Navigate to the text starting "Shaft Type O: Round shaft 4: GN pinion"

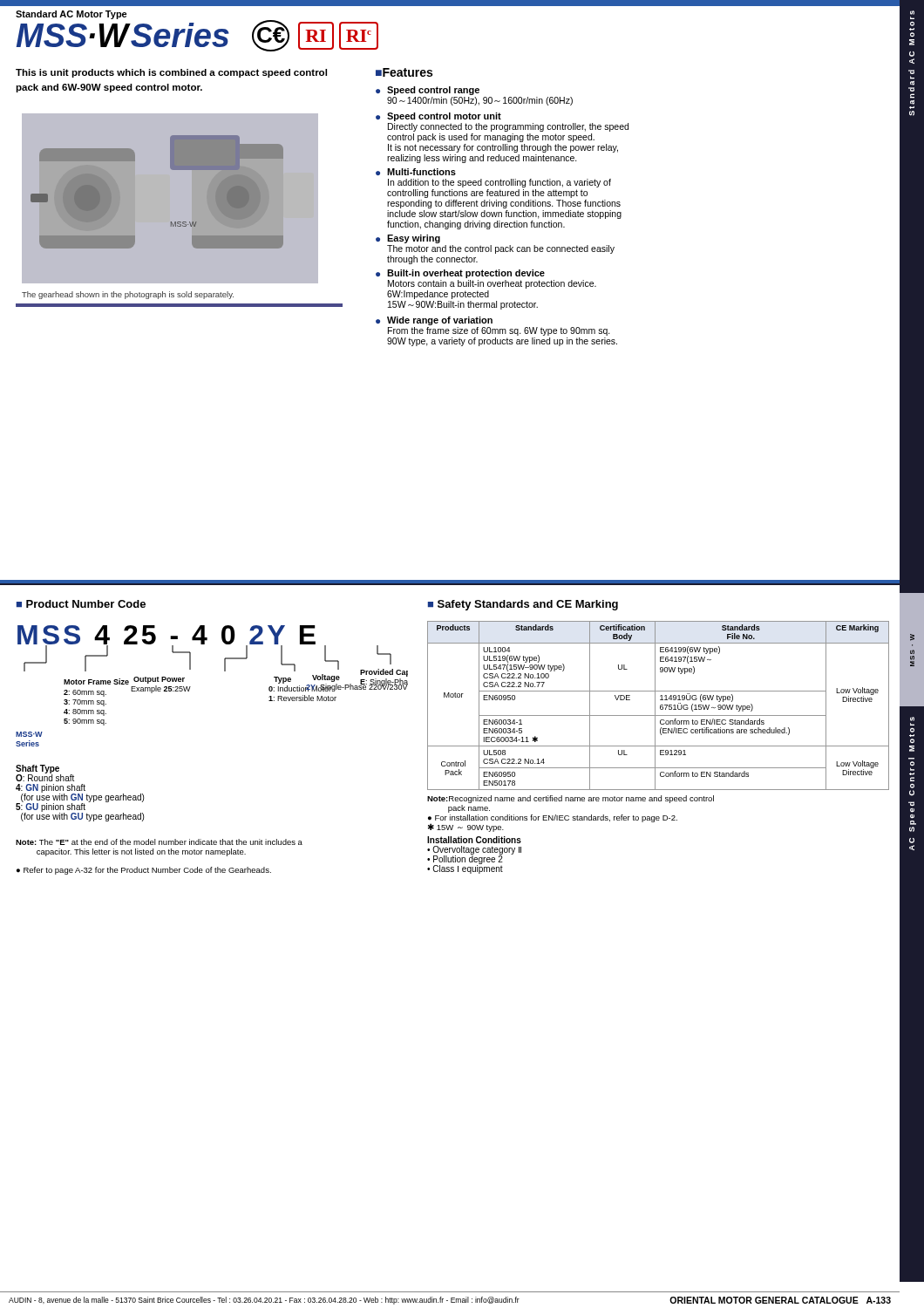(x=80, y=793)
